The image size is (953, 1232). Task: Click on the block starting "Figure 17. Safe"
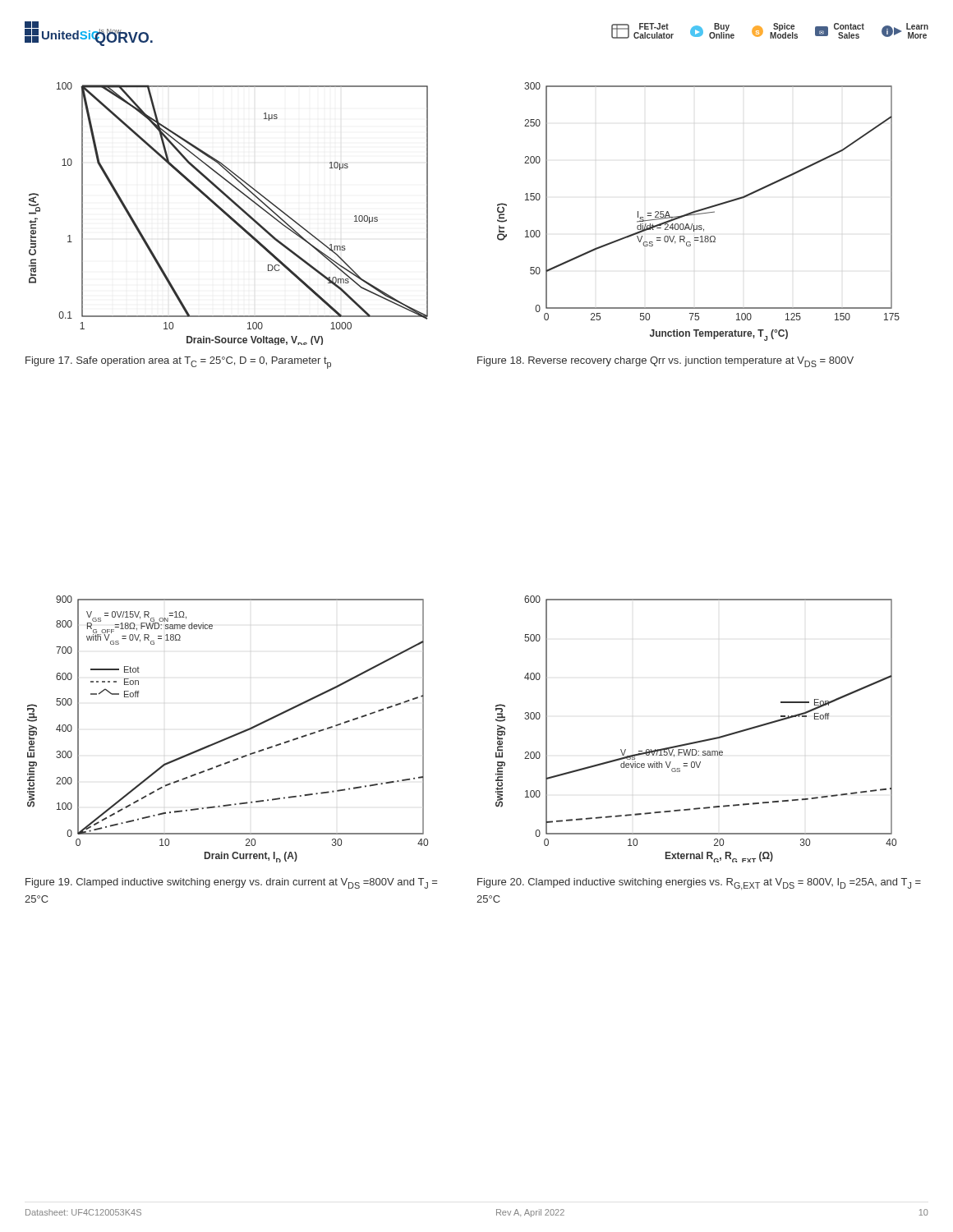tap(178, 361)
